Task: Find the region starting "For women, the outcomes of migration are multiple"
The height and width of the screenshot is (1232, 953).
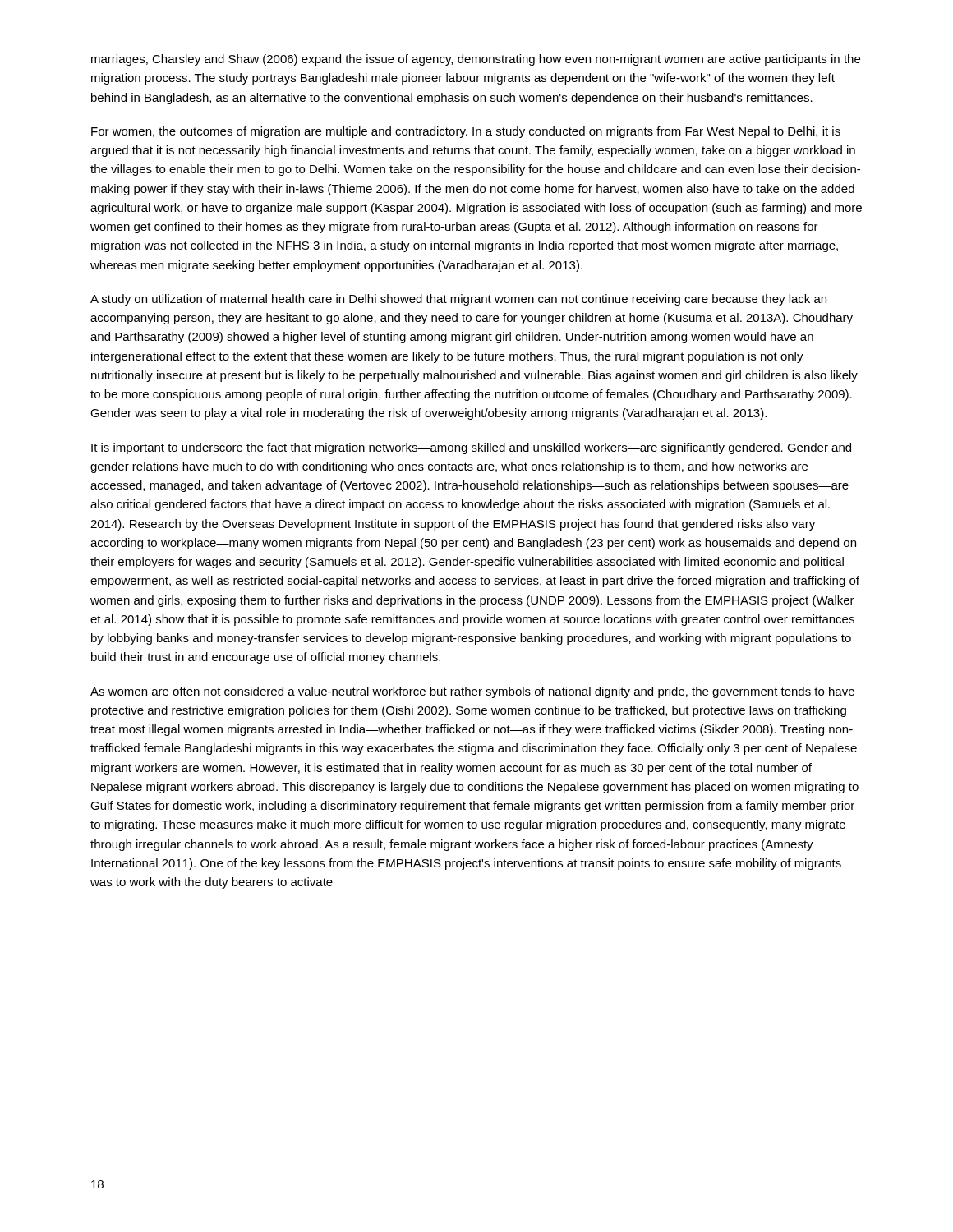Action: [476, 198]
